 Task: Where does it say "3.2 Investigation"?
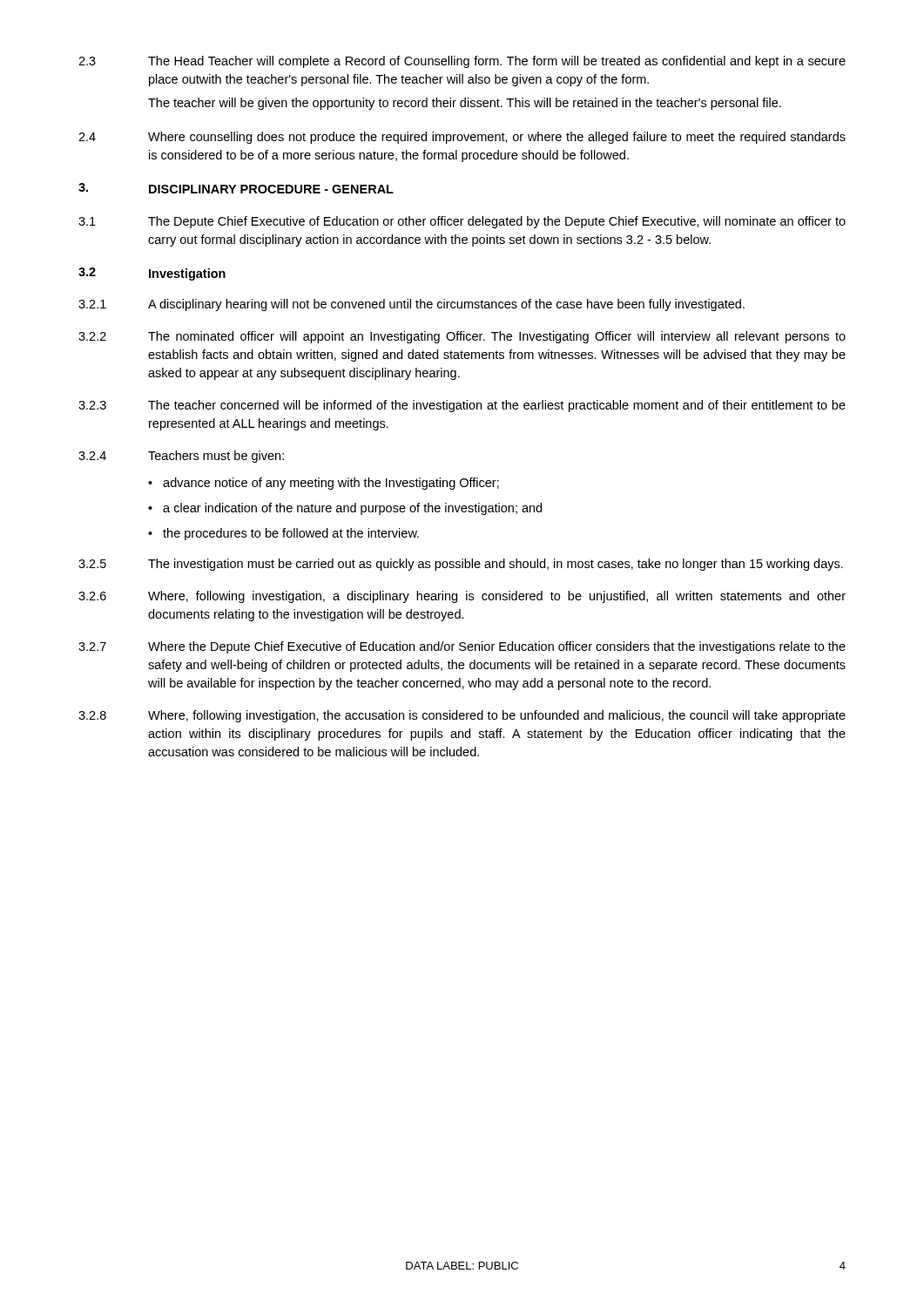pos(152,274)
